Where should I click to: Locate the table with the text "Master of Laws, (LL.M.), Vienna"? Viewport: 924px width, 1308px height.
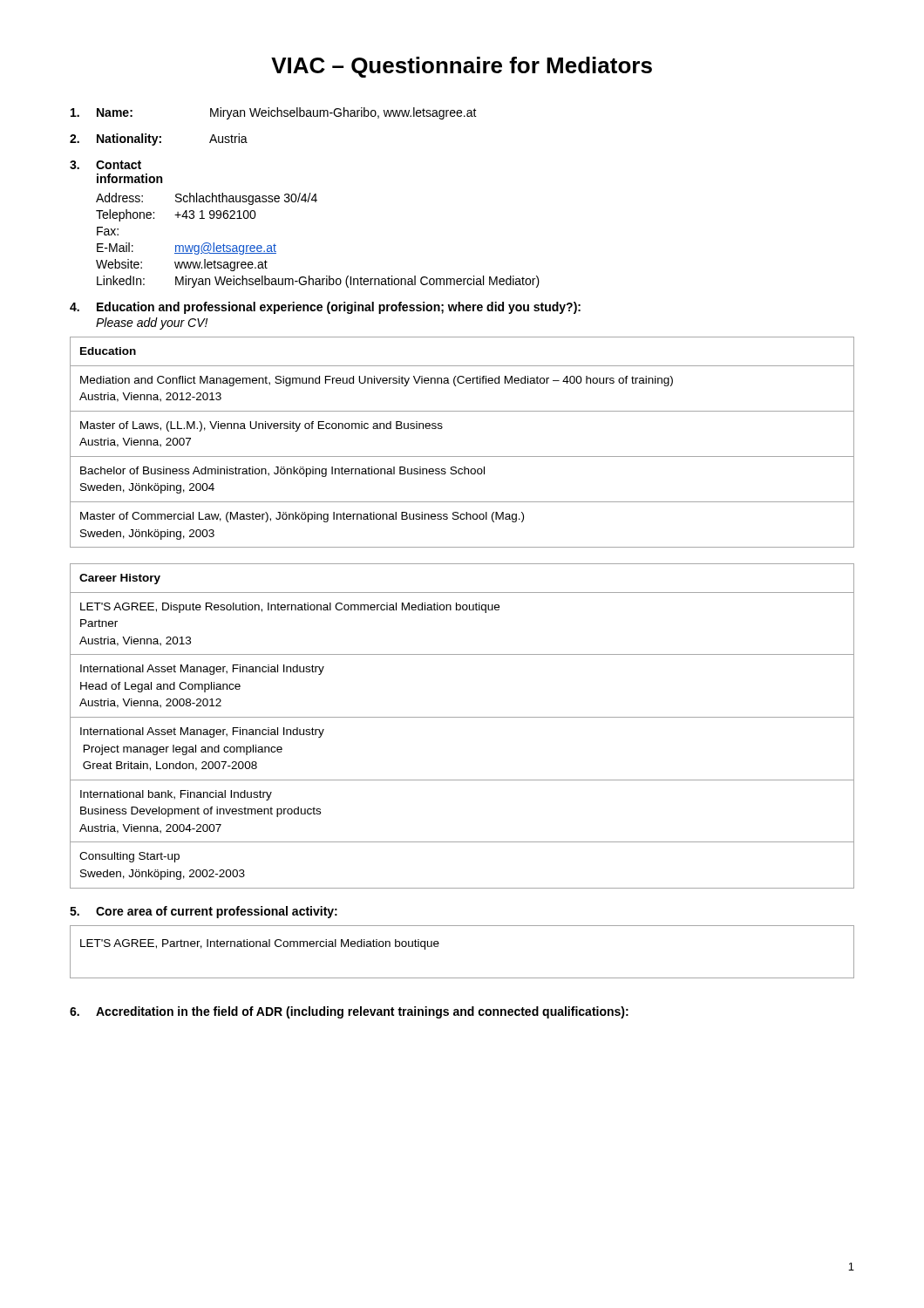(x=462, y=442)
